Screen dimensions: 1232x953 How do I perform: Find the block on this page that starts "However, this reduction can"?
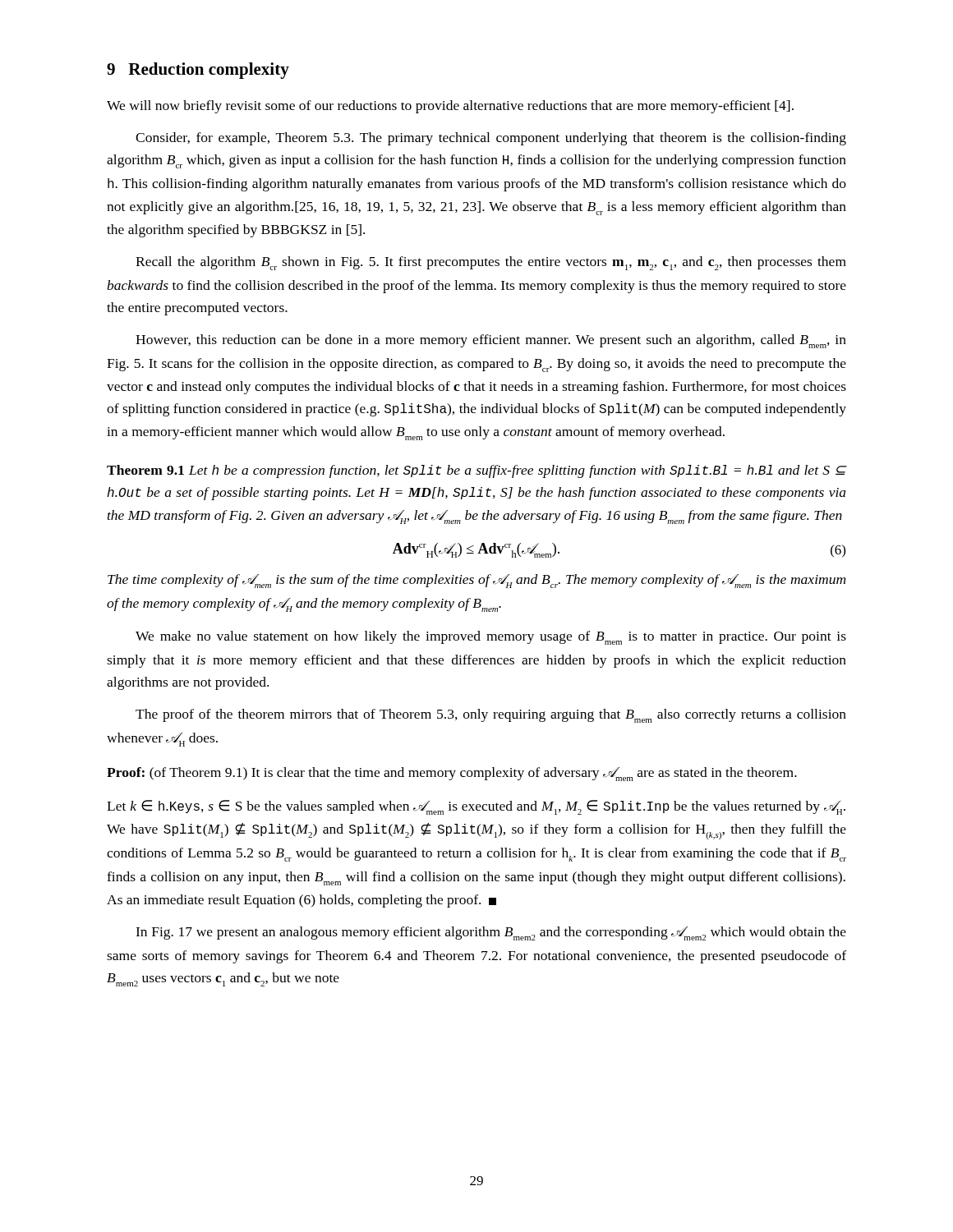(476, 386)
